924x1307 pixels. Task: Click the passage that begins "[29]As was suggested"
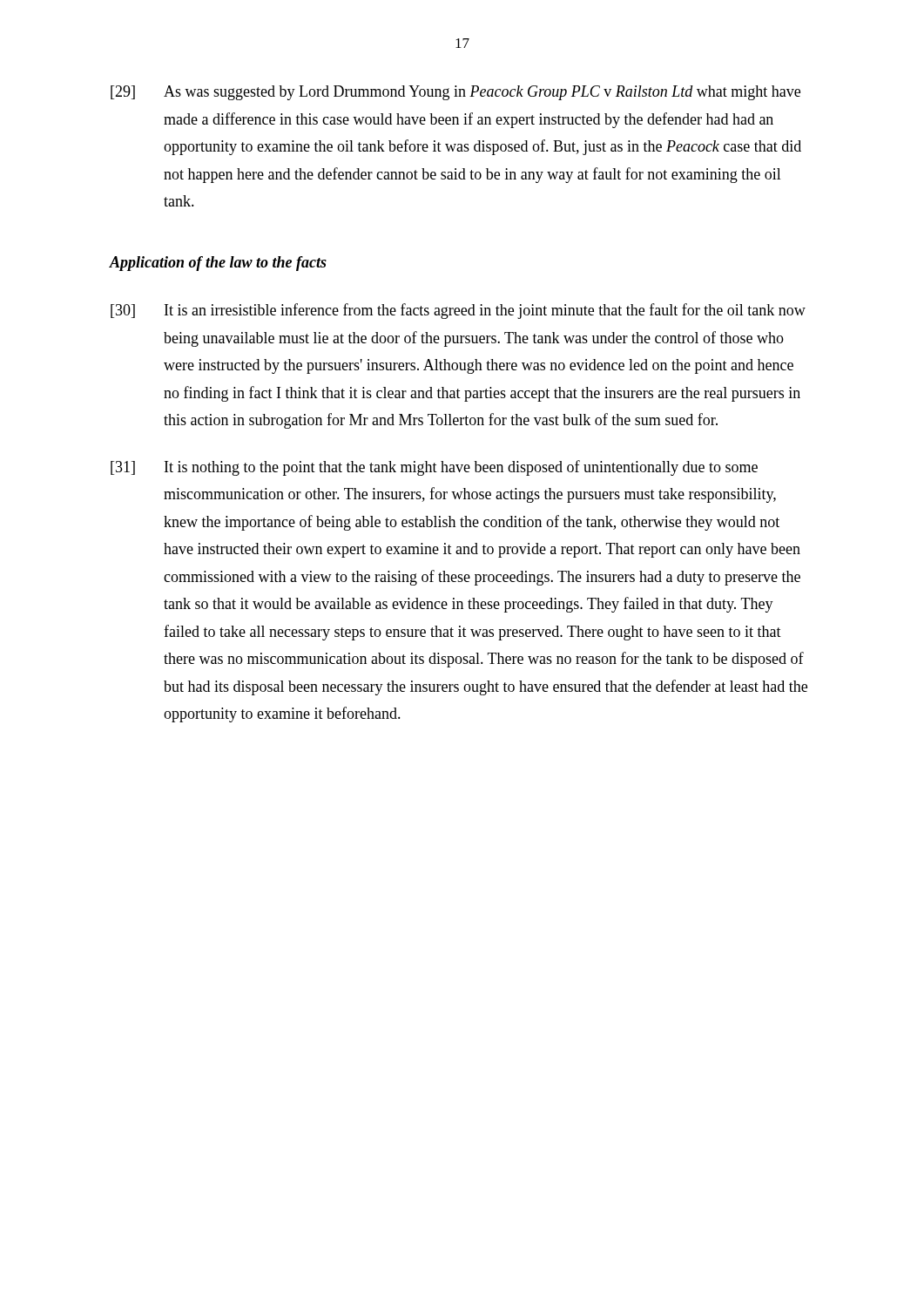coord(460,147)
